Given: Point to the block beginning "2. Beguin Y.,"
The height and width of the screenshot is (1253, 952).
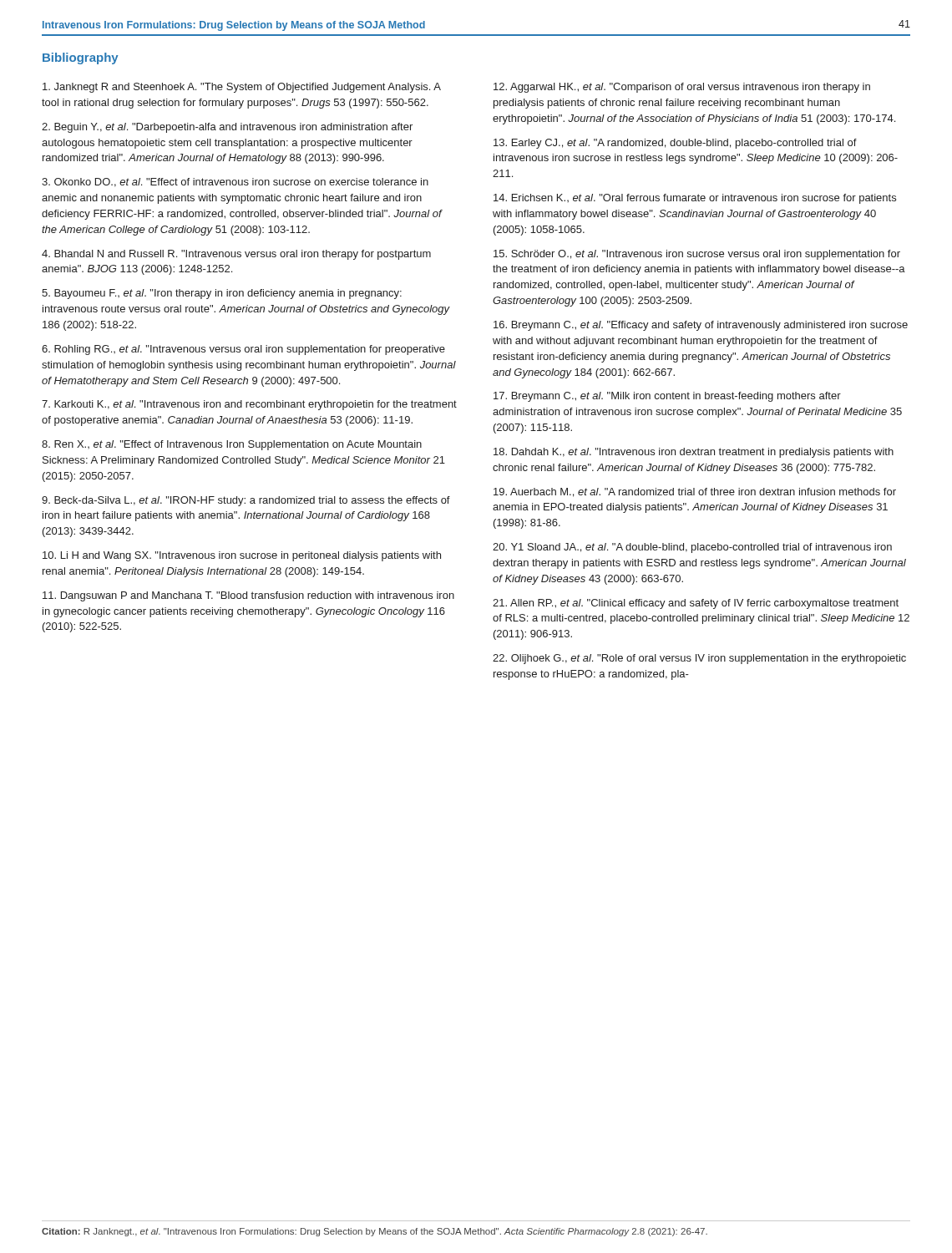Looking at the screenshot, I should point(227,142).
